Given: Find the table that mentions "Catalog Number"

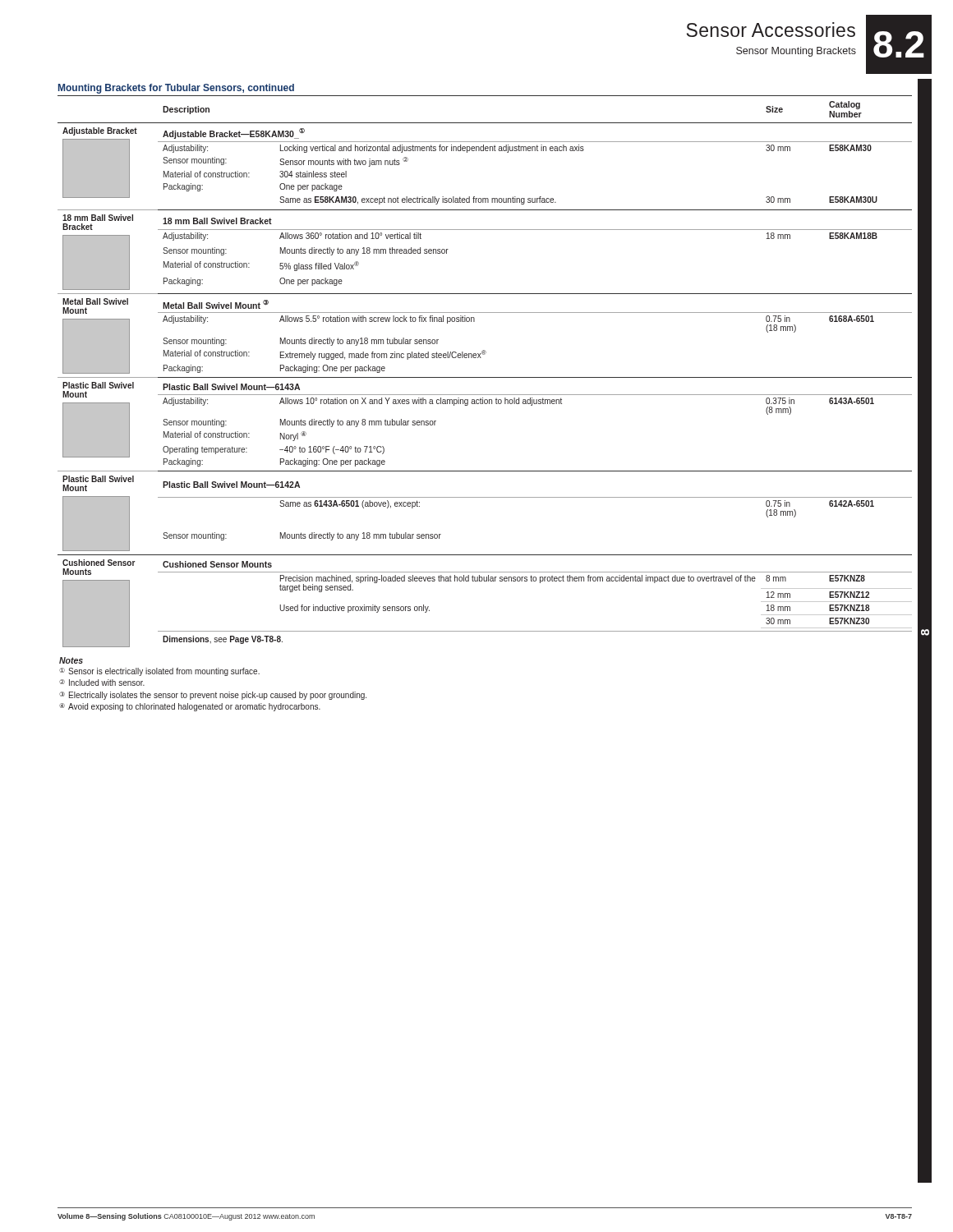Looking at the screenshot, I should point(485,623).
